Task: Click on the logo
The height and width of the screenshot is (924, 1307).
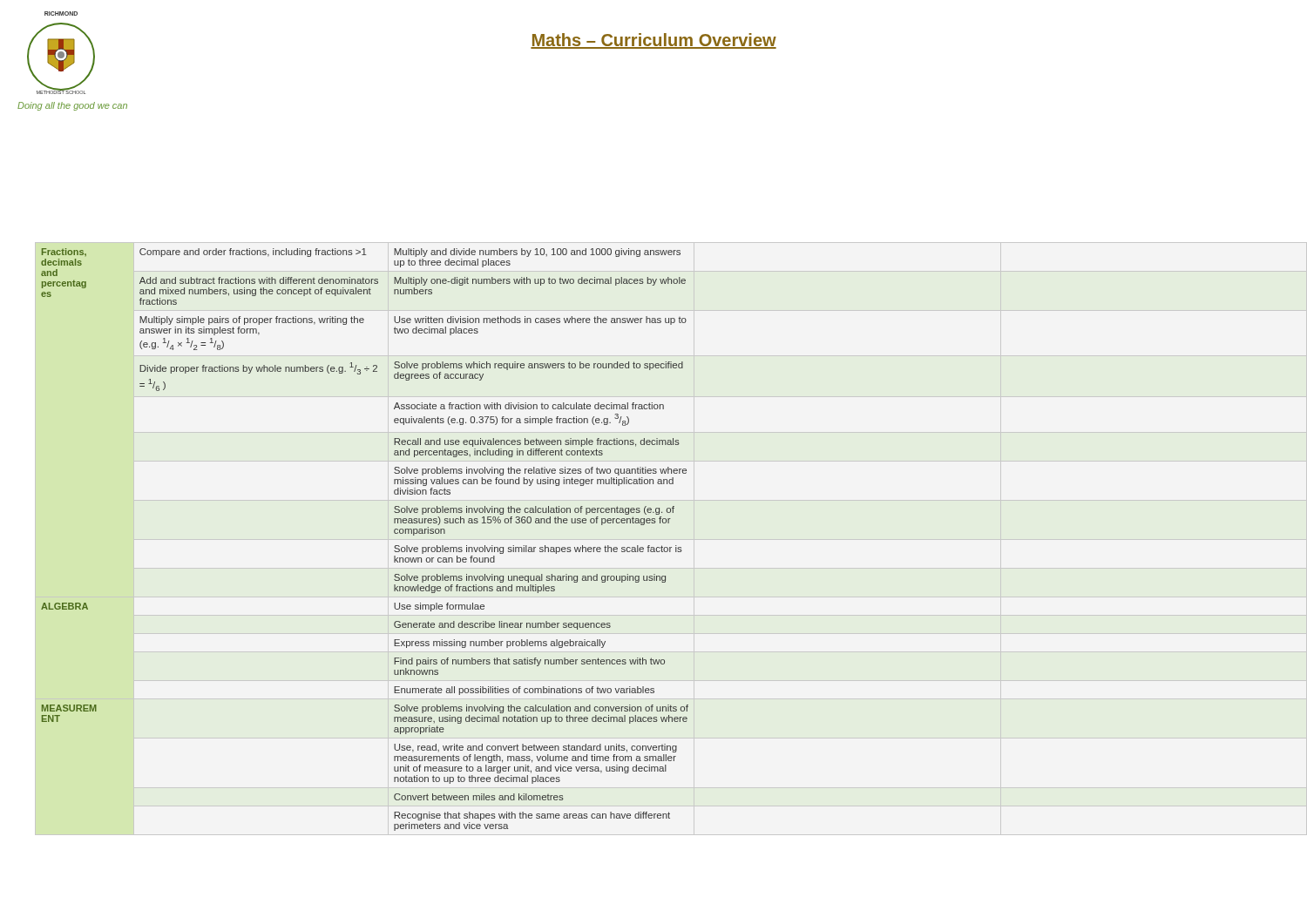Action: [x=61, y=52]
